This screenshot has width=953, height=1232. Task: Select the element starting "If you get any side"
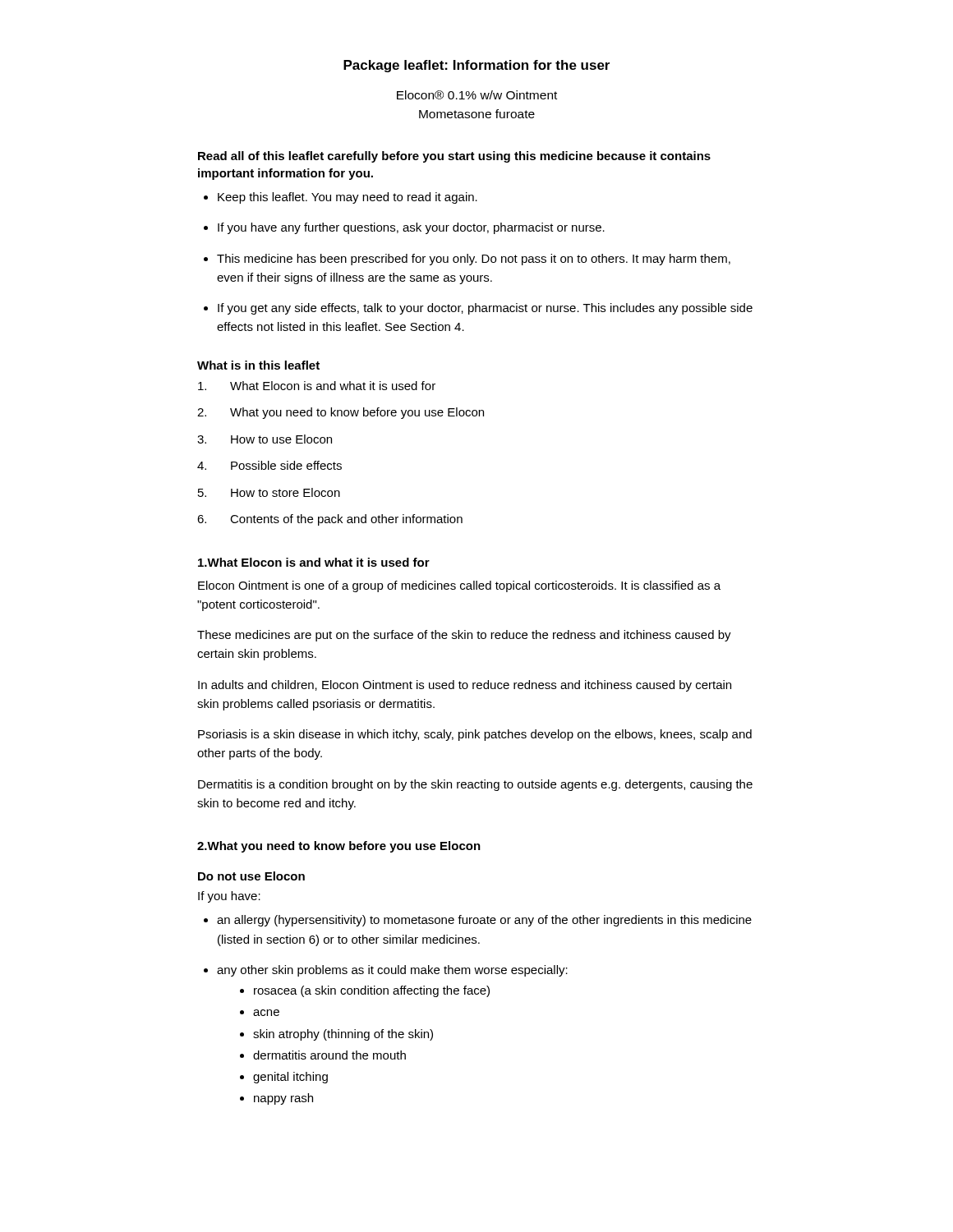pos(486,317)
